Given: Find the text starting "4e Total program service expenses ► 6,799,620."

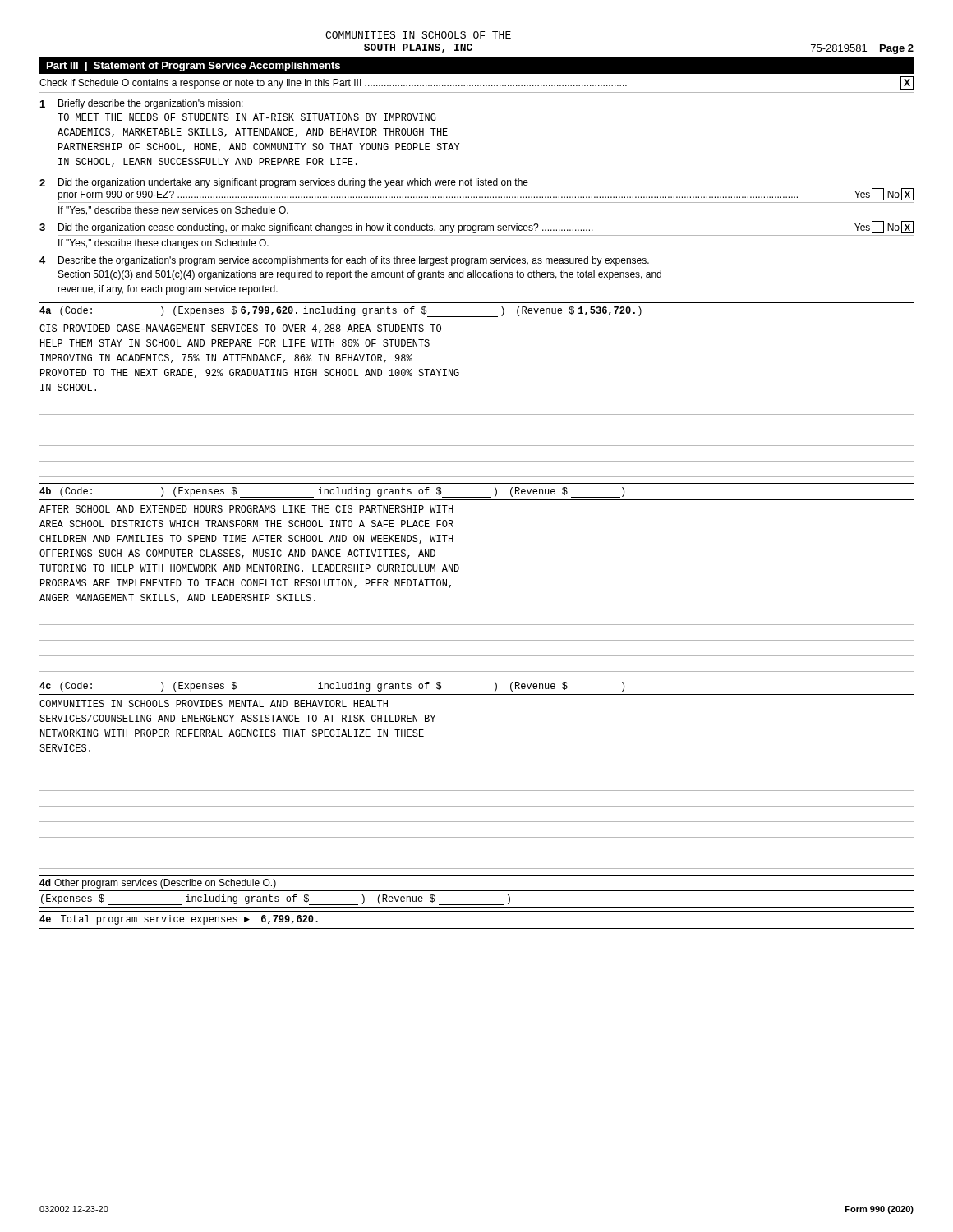Looking at the screenshot, I should pyautogui.click(x=180, y=920).
